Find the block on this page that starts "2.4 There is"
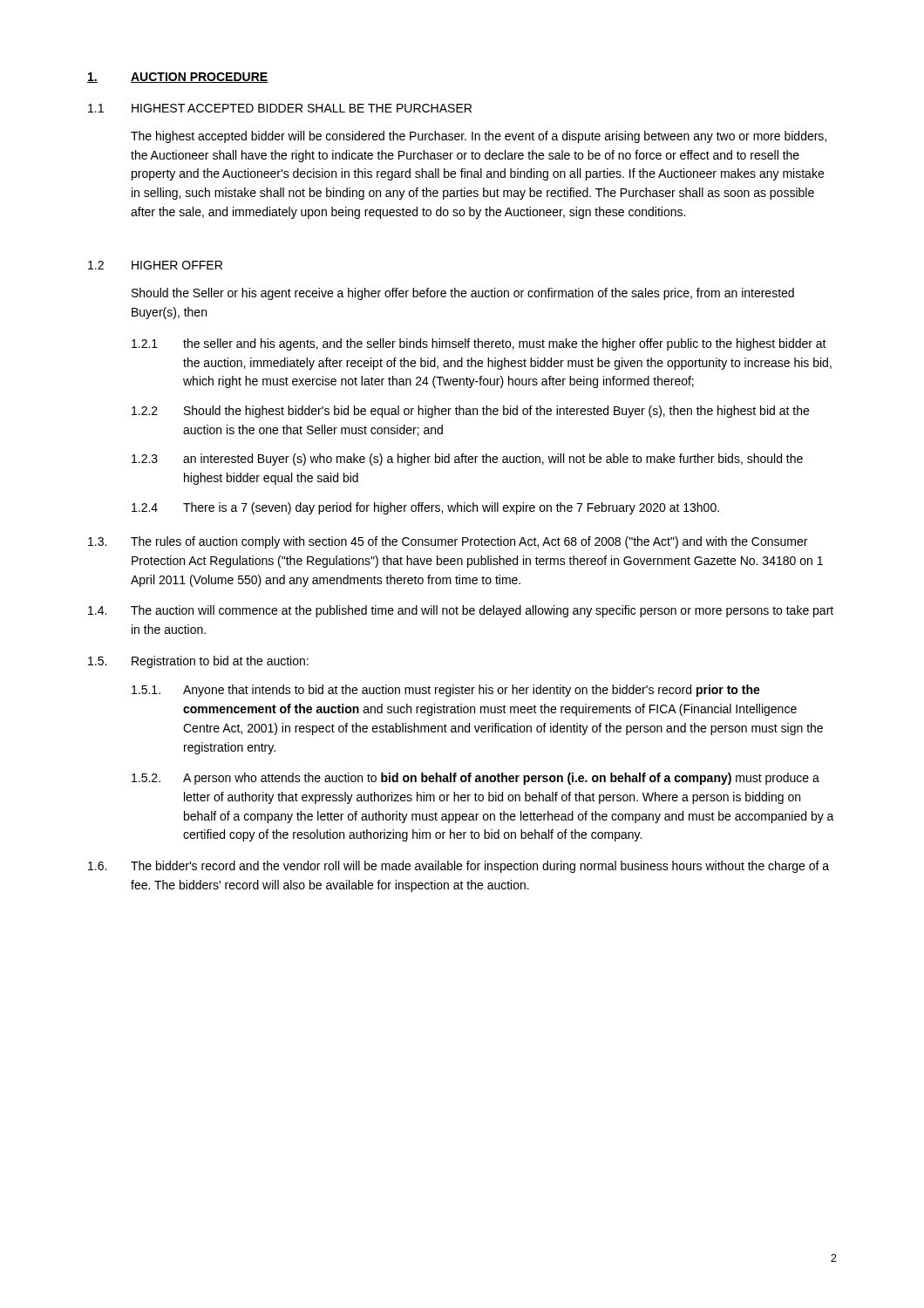Screen dimensions: 1308x924 [425, 508]
